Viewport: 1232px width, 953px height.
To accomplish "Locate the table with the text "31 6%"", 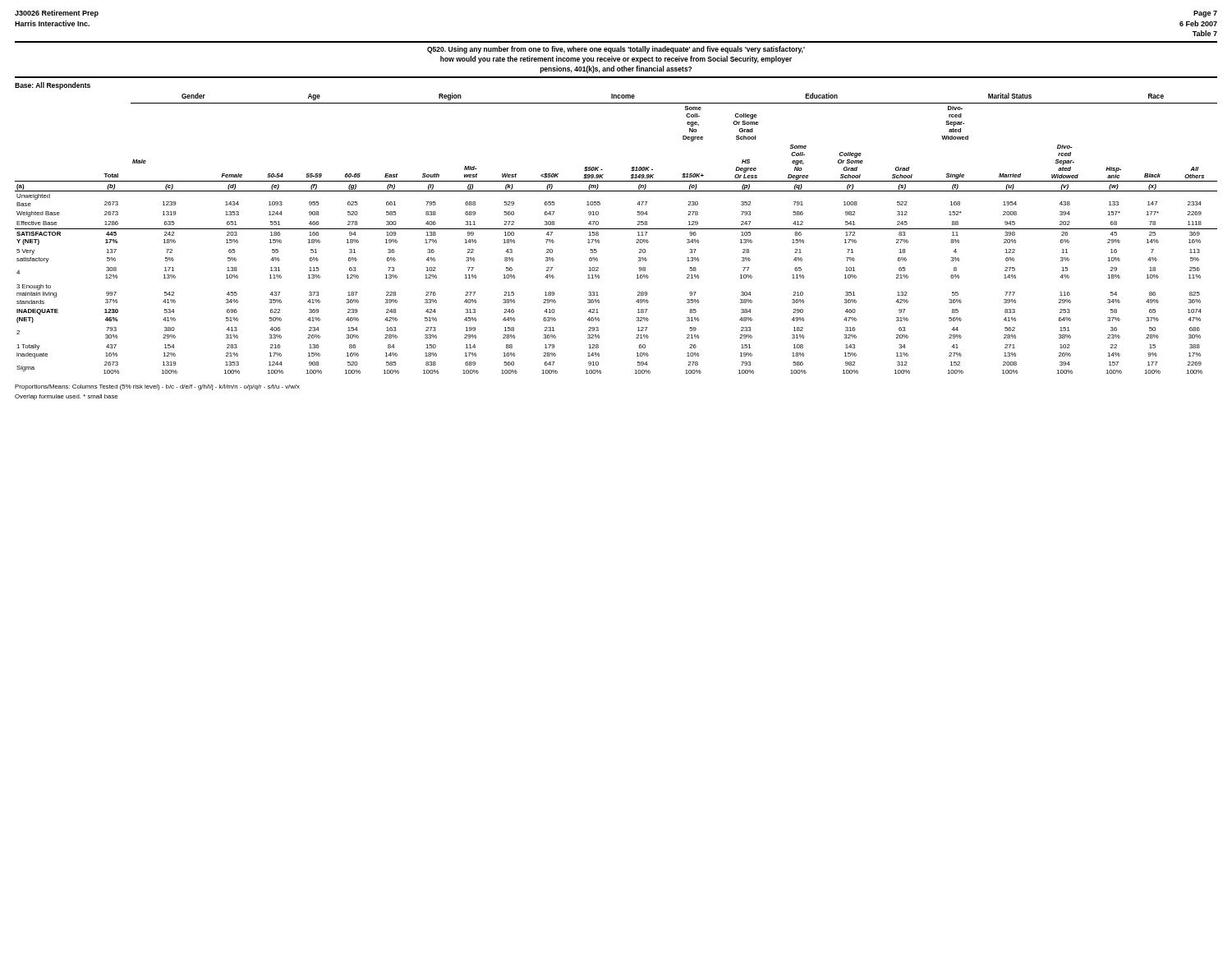I will tap(616, 235).
